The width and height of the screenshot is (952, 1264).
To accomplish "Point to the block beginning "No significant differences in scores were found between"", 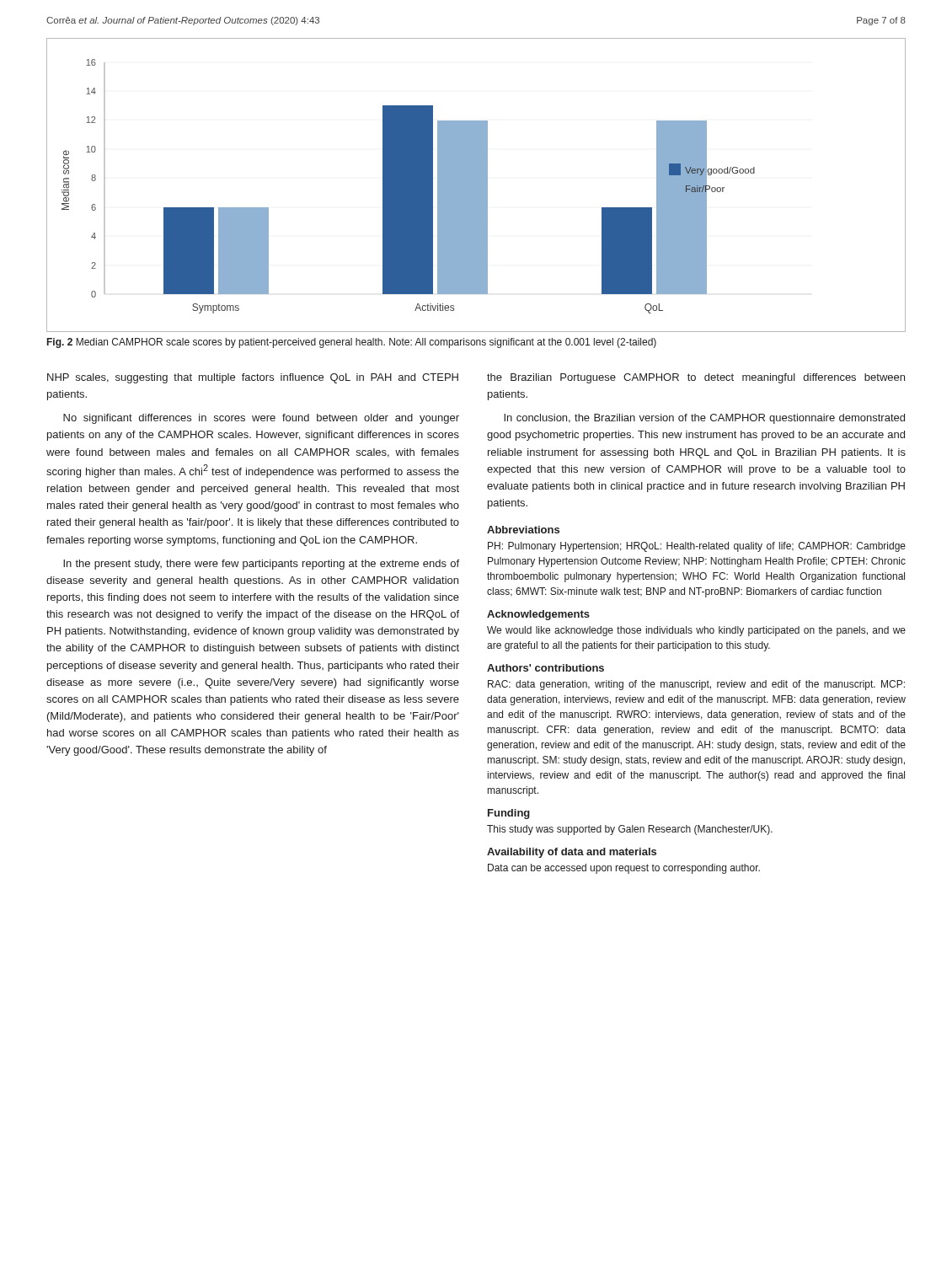I will tap(253, 479).
